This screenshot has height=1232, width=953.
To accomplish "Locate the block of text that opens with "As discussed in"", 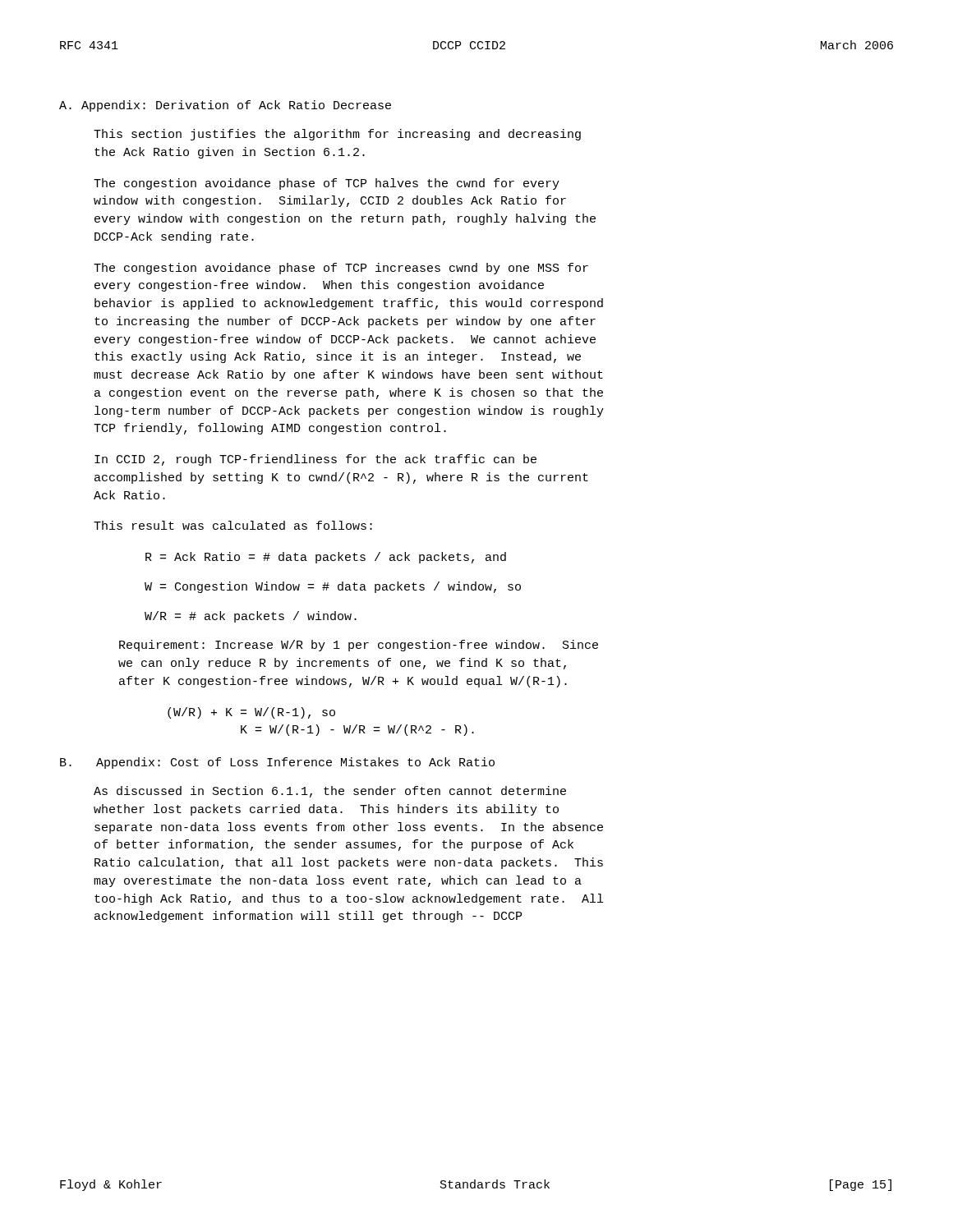I will click(x=349, y=855).
